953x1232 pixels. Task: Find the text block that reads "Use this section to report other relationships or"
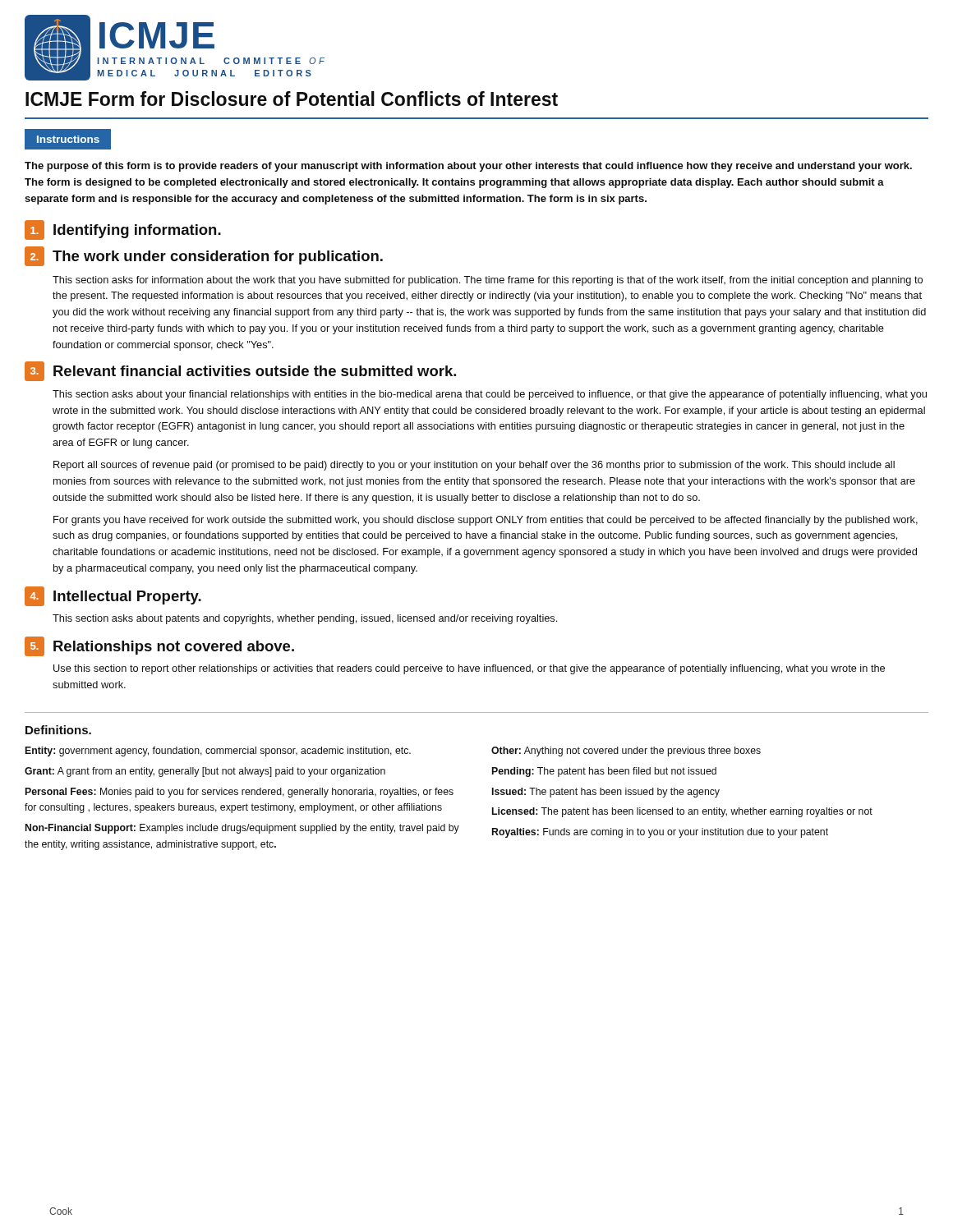click(490, 676)
